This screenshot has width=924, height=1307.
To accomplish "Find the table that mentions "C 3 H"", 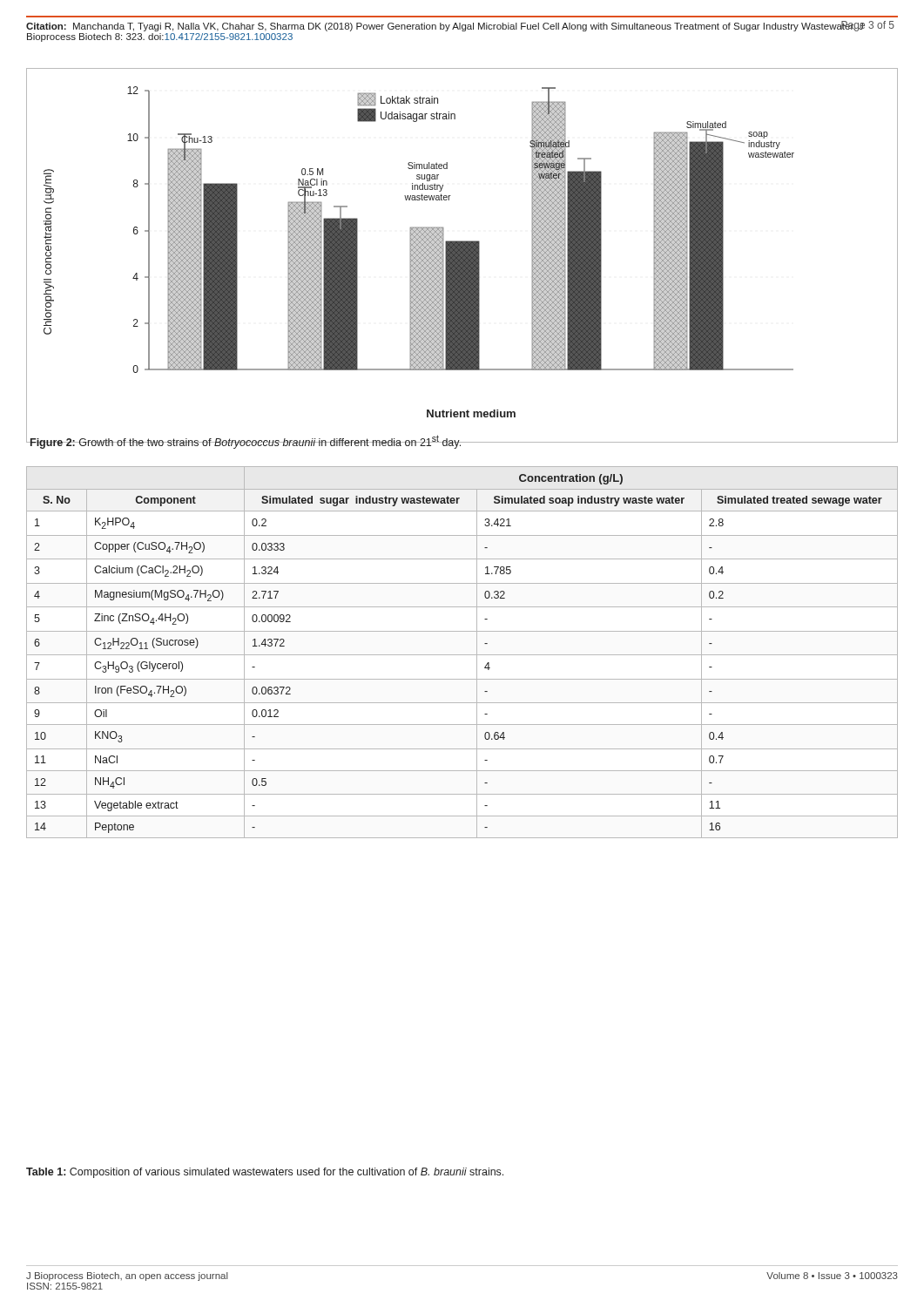I will [462, 652].
